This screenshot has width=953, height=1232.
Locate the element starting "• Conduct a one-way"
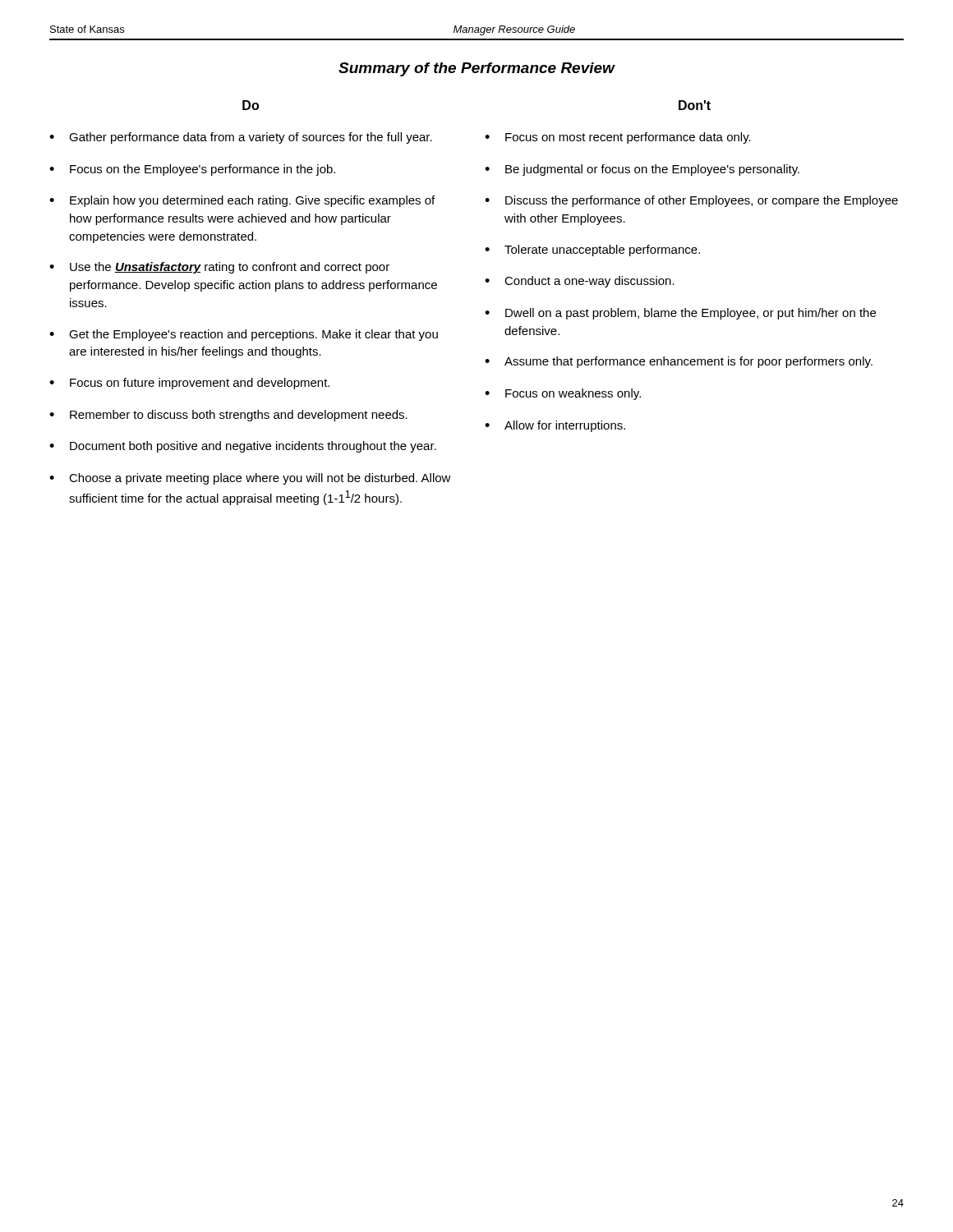pyautogui.click(x=580, y=282)
